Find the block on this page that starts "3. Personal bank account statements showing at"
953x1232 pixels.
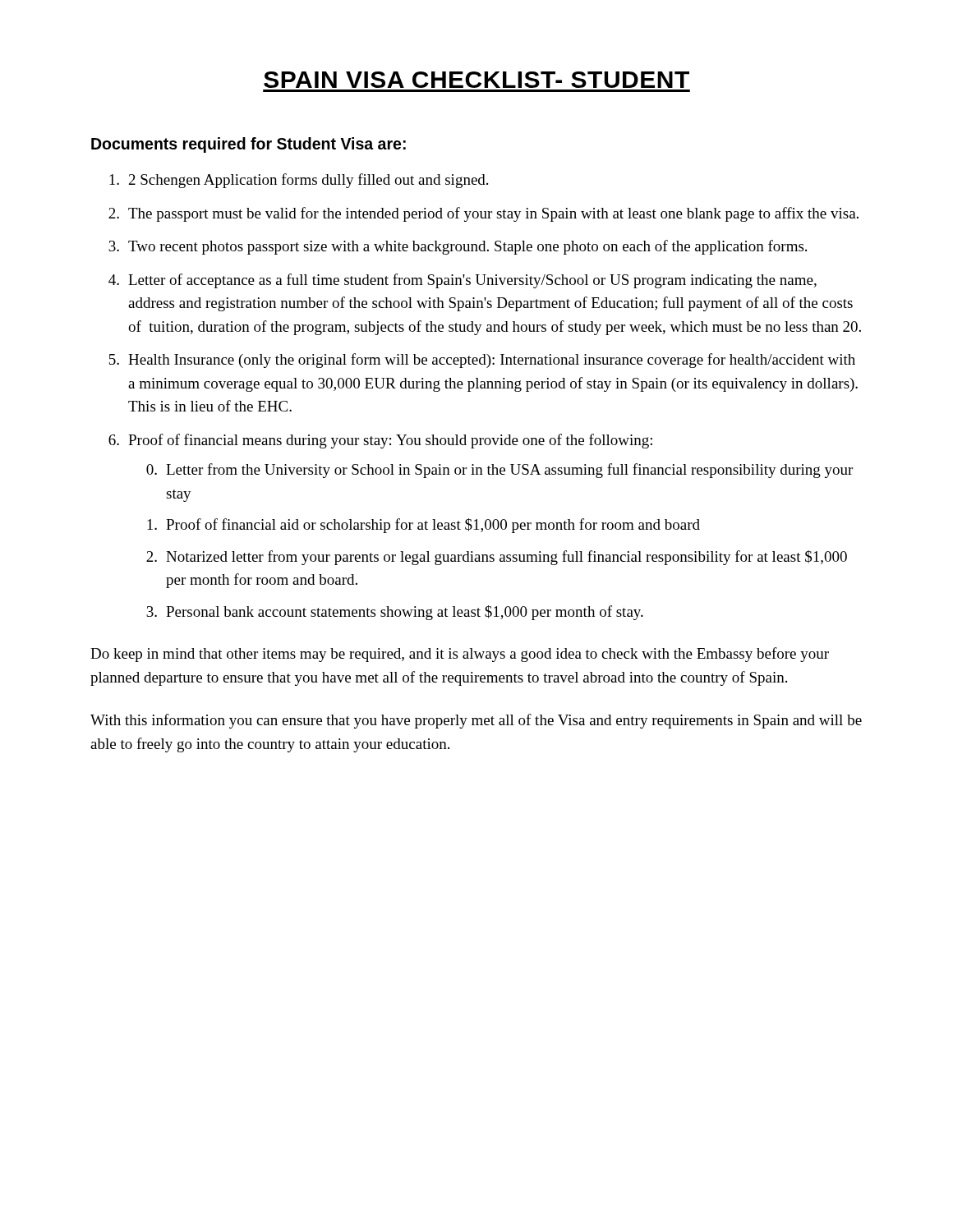click(495, 612)
